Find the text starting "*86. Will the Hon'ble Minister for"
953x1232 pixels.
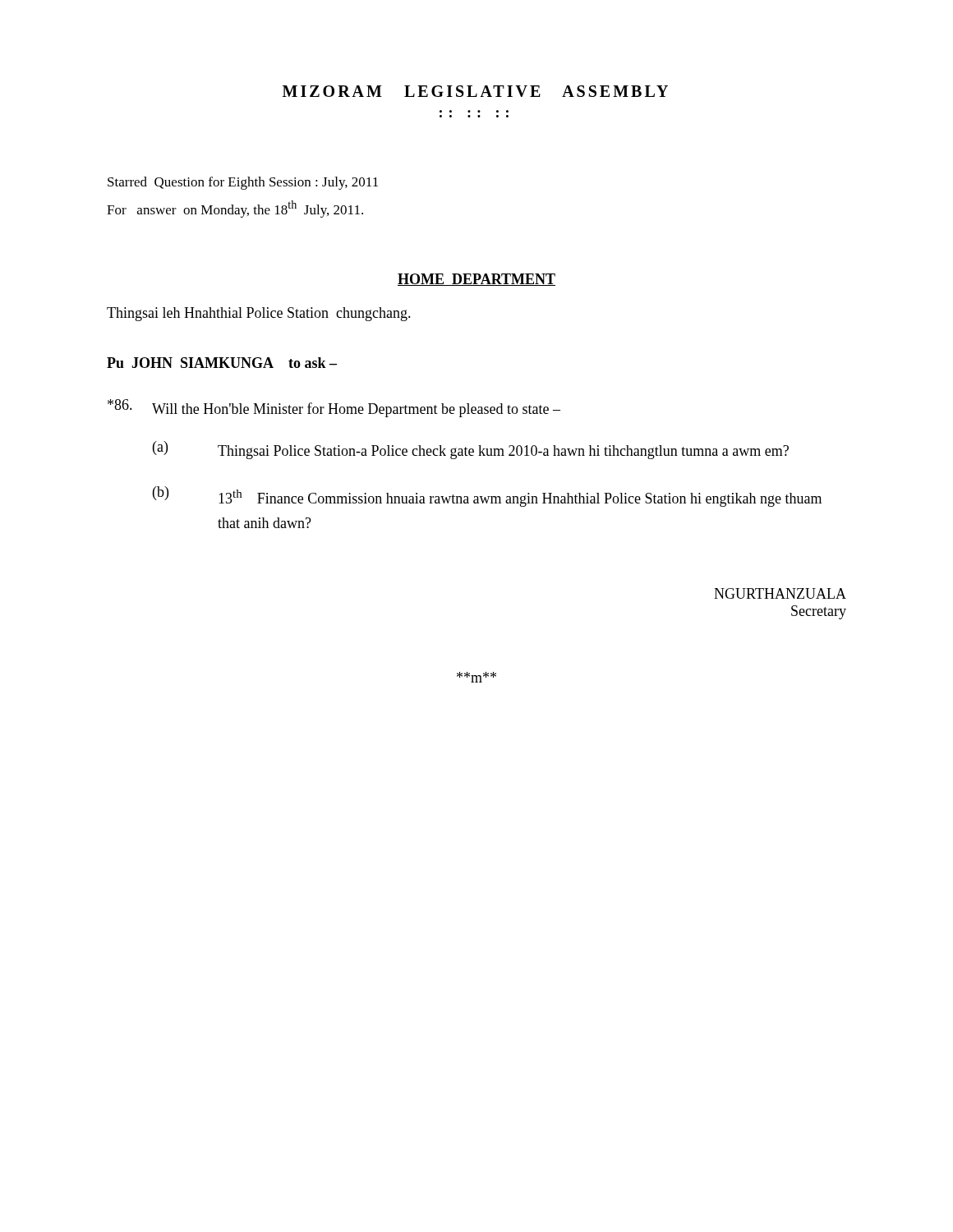334,408
